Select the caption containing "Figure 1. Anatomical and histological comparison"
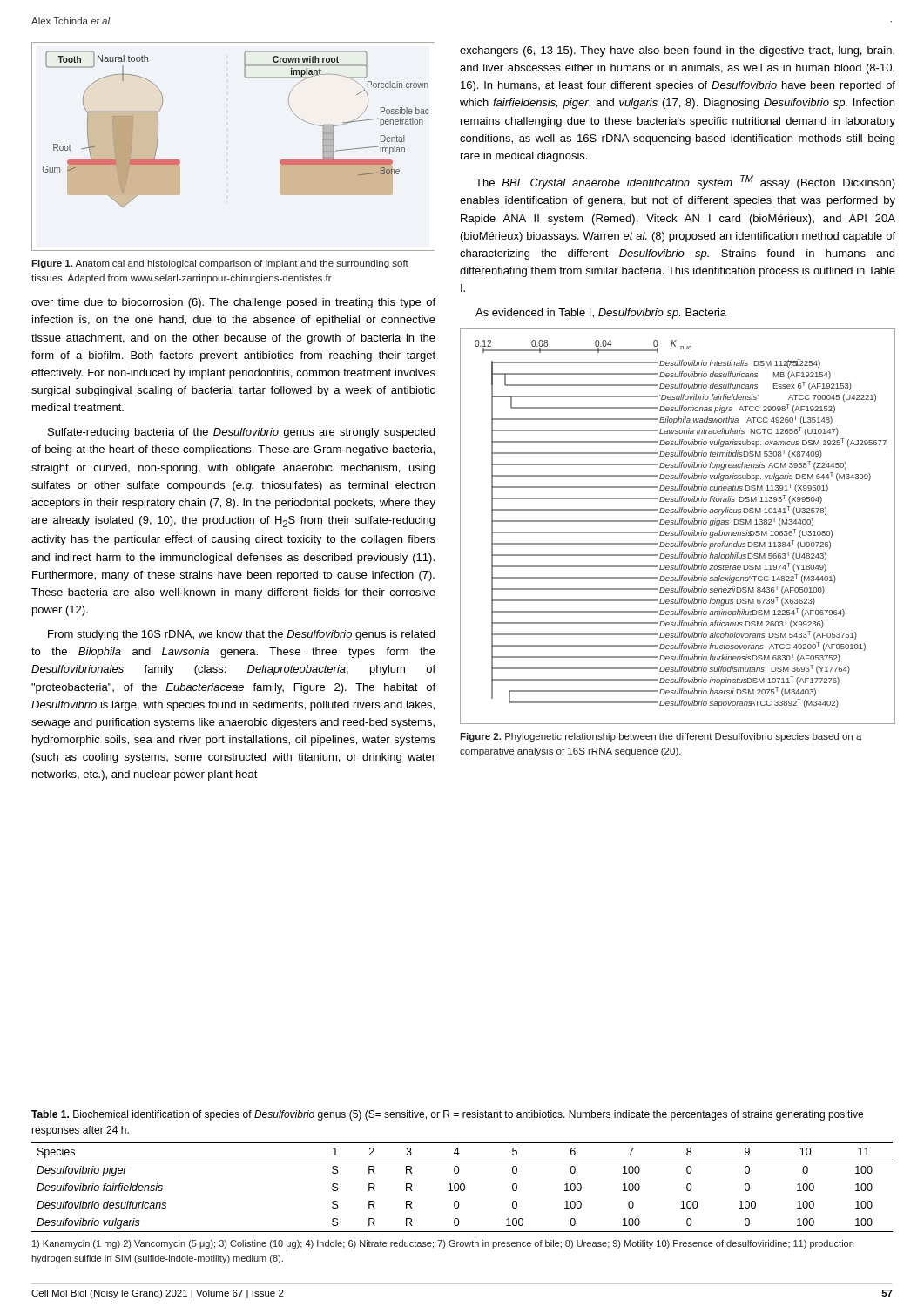 tap(220, 270)
